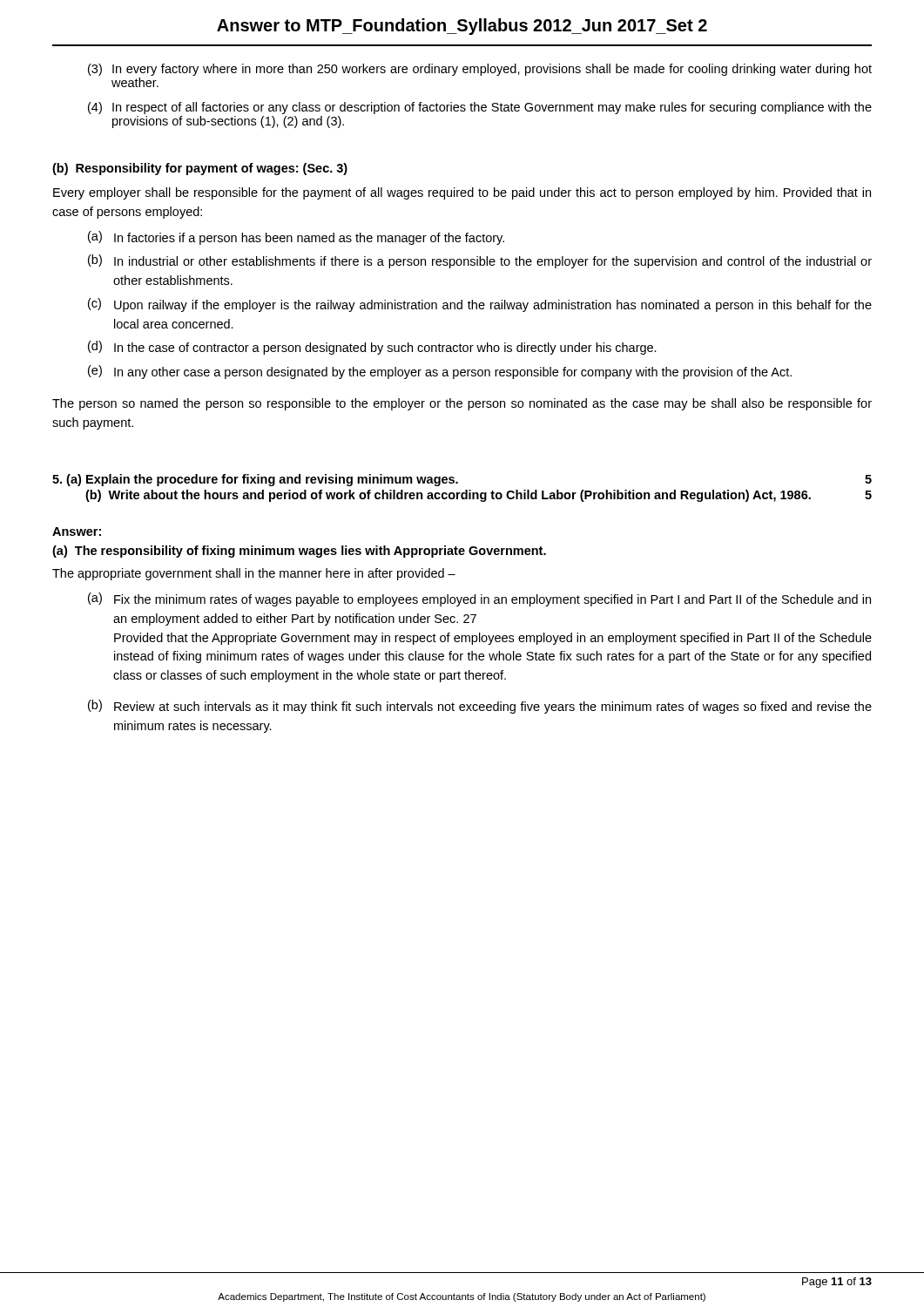Point to the region starting "(a) Fix the"
Viewport: 924px width, 1307px height.
(479, 638)
